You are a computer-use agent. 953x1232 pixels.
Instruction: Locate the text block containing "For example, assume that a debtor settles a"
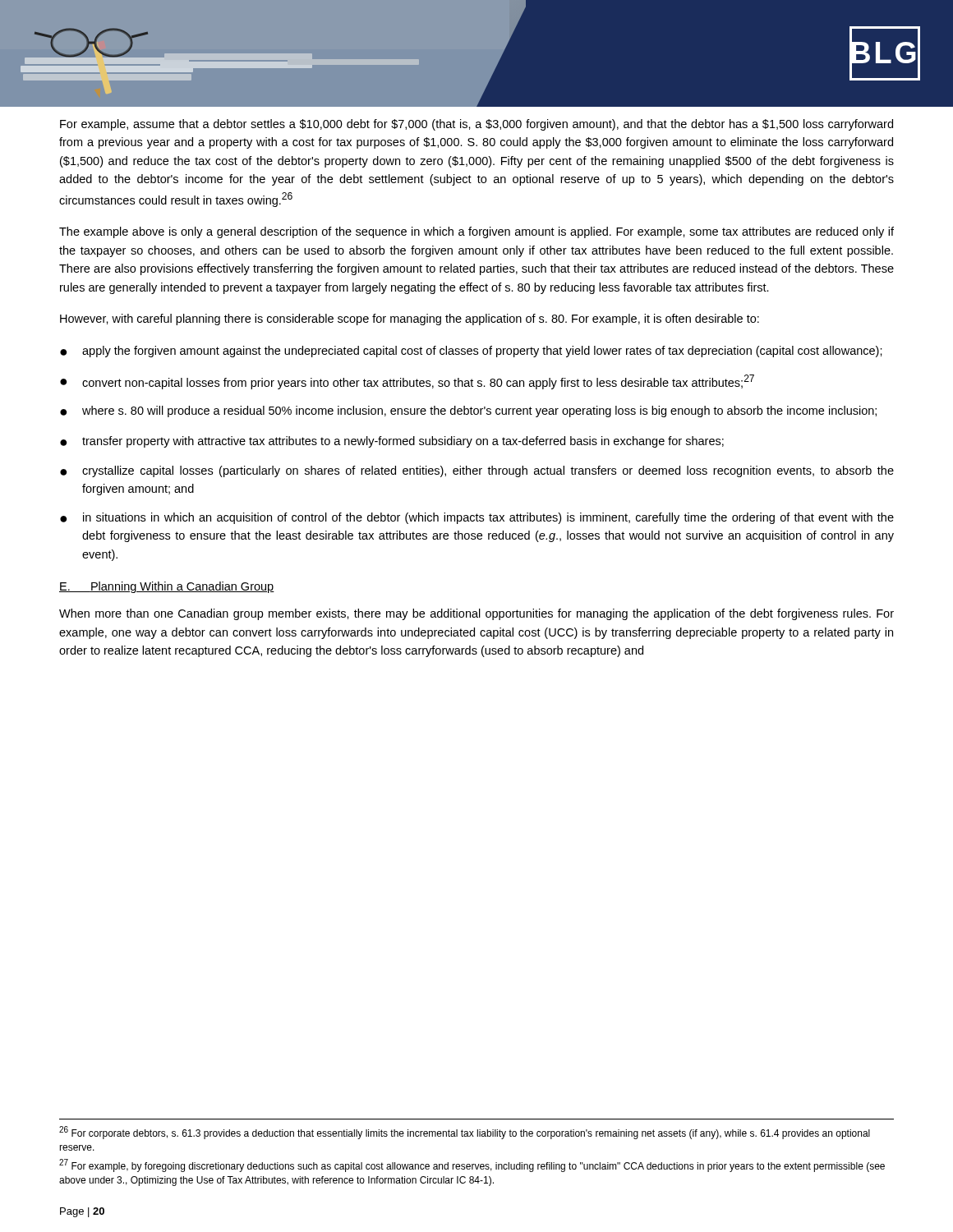coord(476,162)
